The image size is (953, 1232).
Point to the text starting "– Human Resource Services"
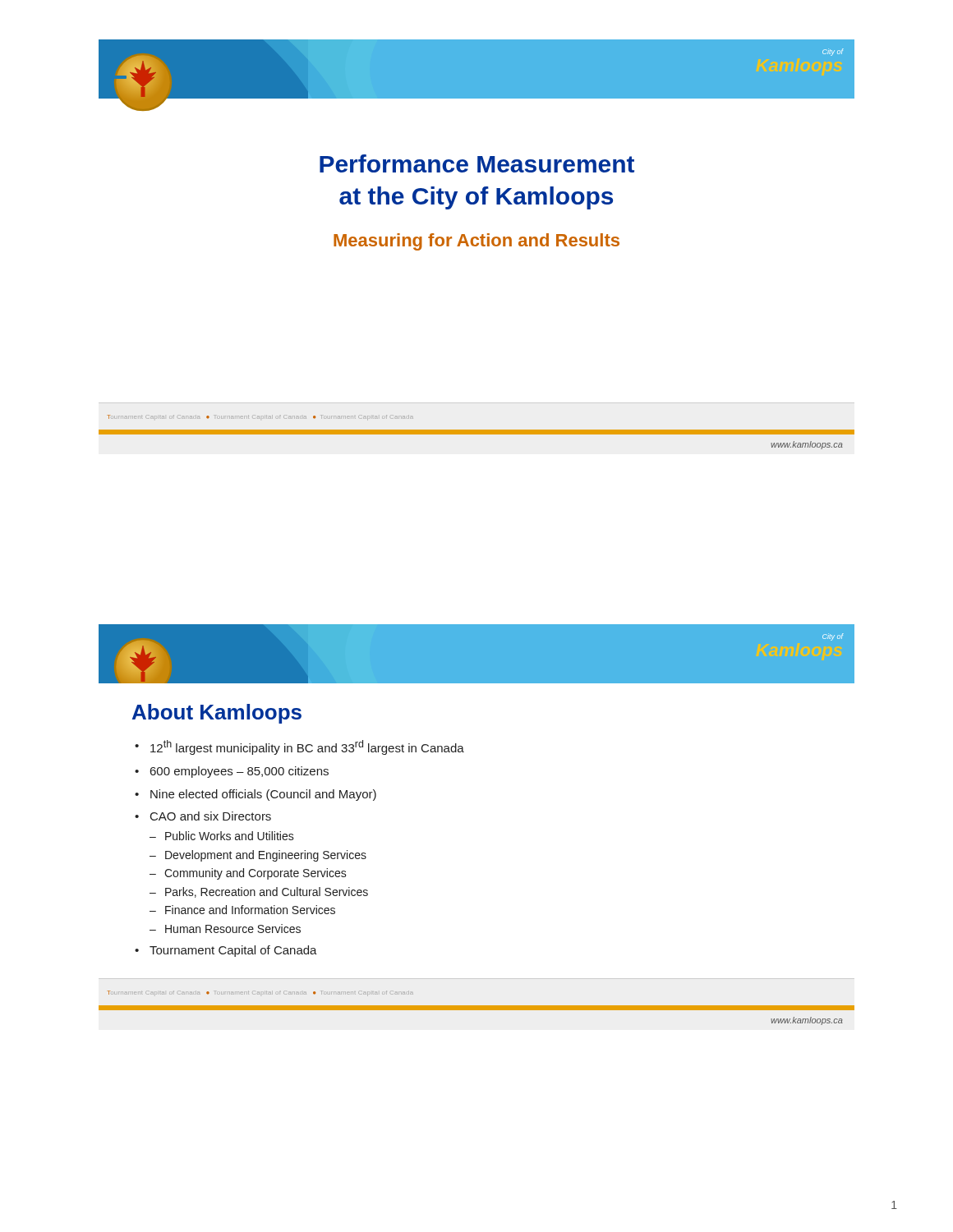pos(225,930)
